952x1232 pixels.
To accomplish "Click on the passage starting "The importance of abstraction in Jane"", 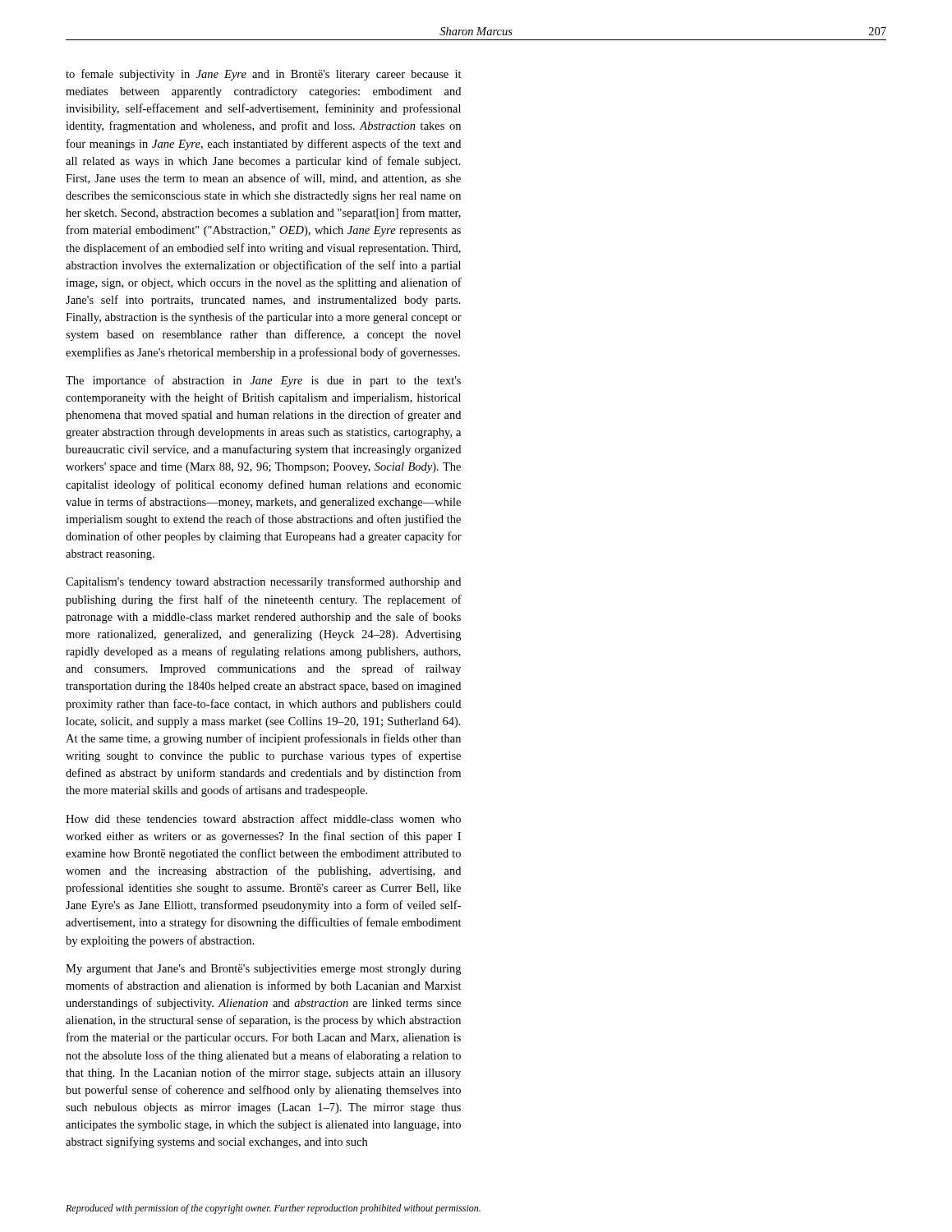I will [263, 467].
